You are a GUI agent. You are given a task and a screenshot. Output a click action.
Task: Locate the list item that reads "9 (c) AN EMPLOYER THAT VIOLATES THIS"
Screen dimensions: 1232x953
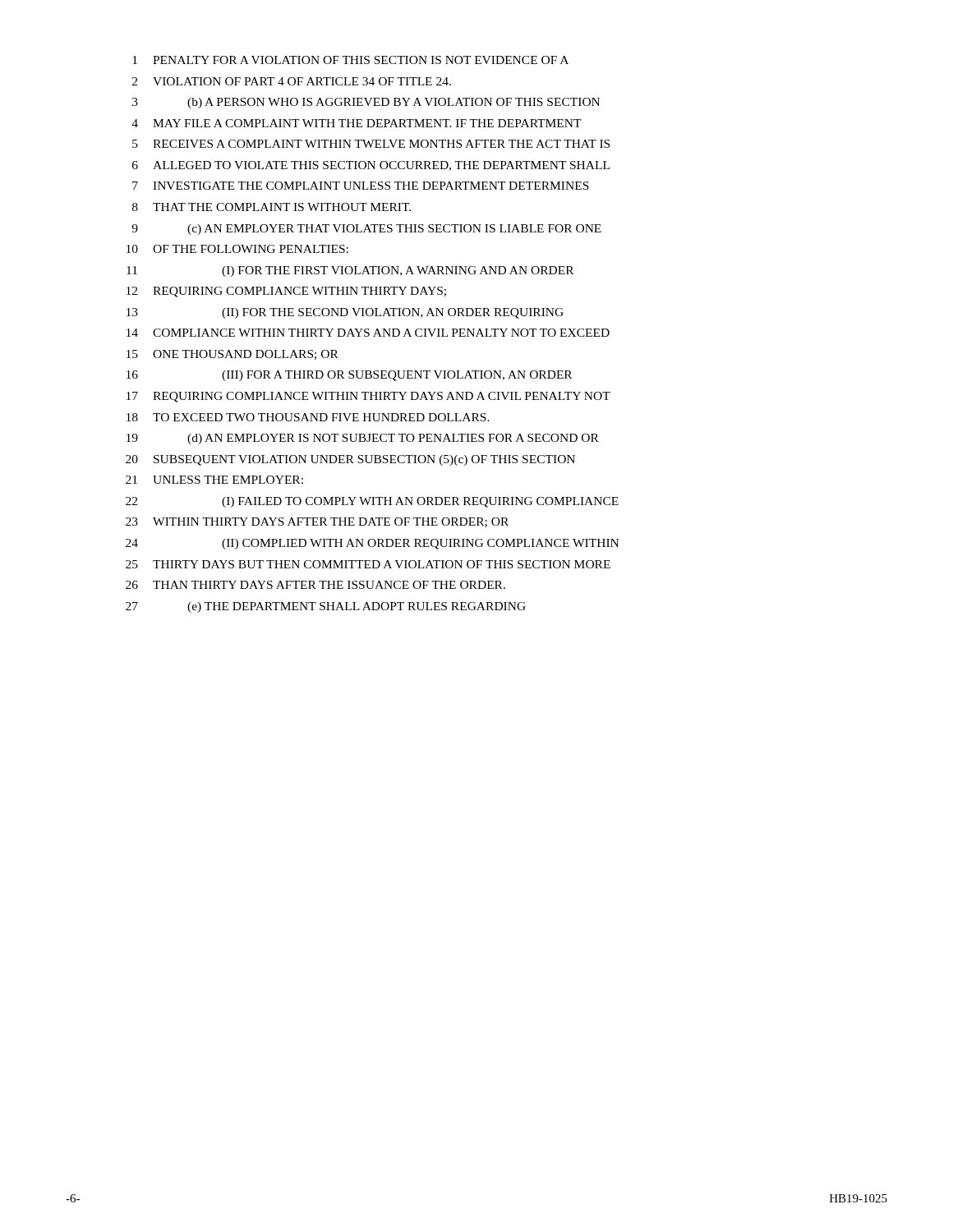[497, 228]
